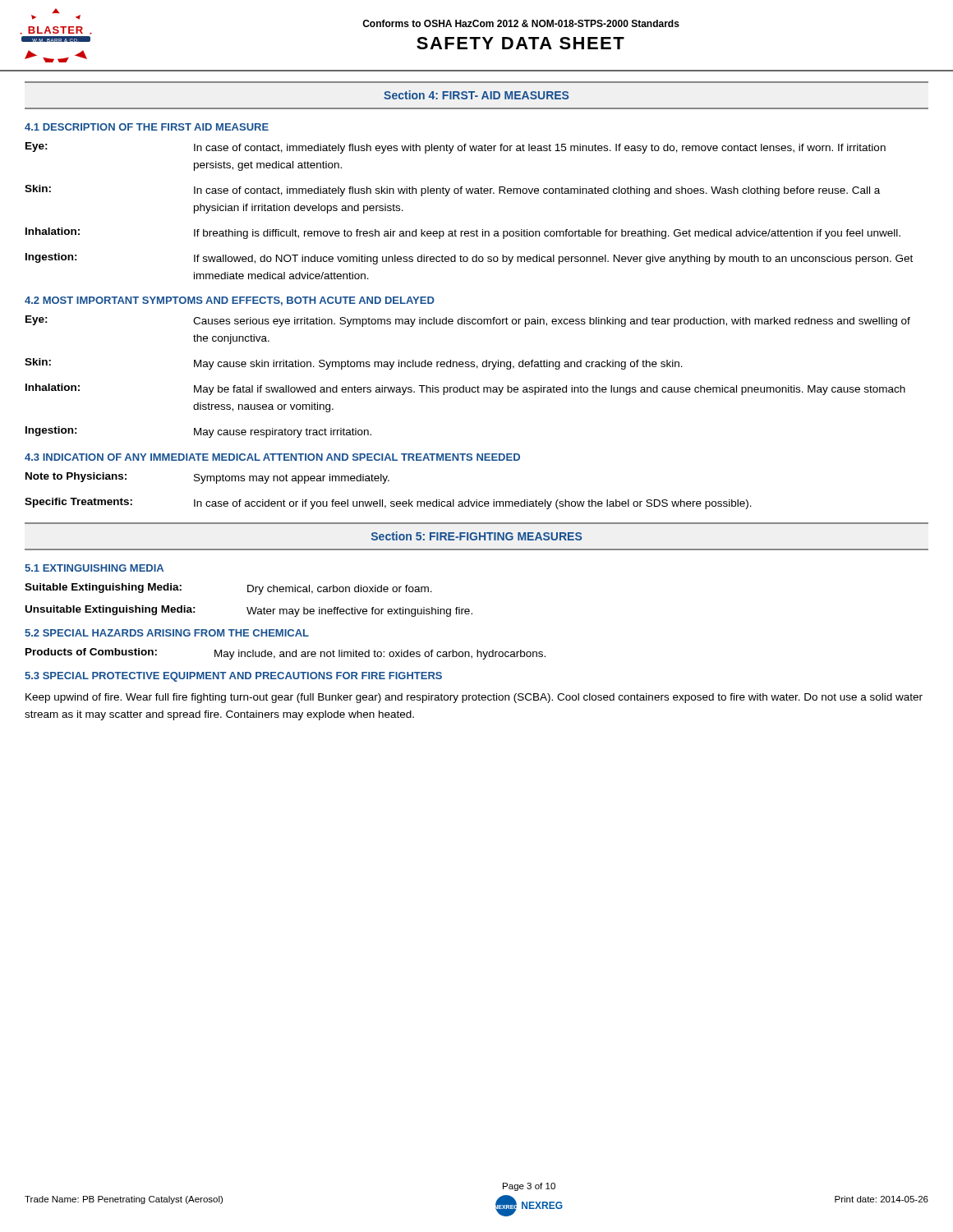Point to the element starting "Eye: Causes serious eye"
Screen dimensions: 1232x953
pyautogui.click(x=476, y=330)
